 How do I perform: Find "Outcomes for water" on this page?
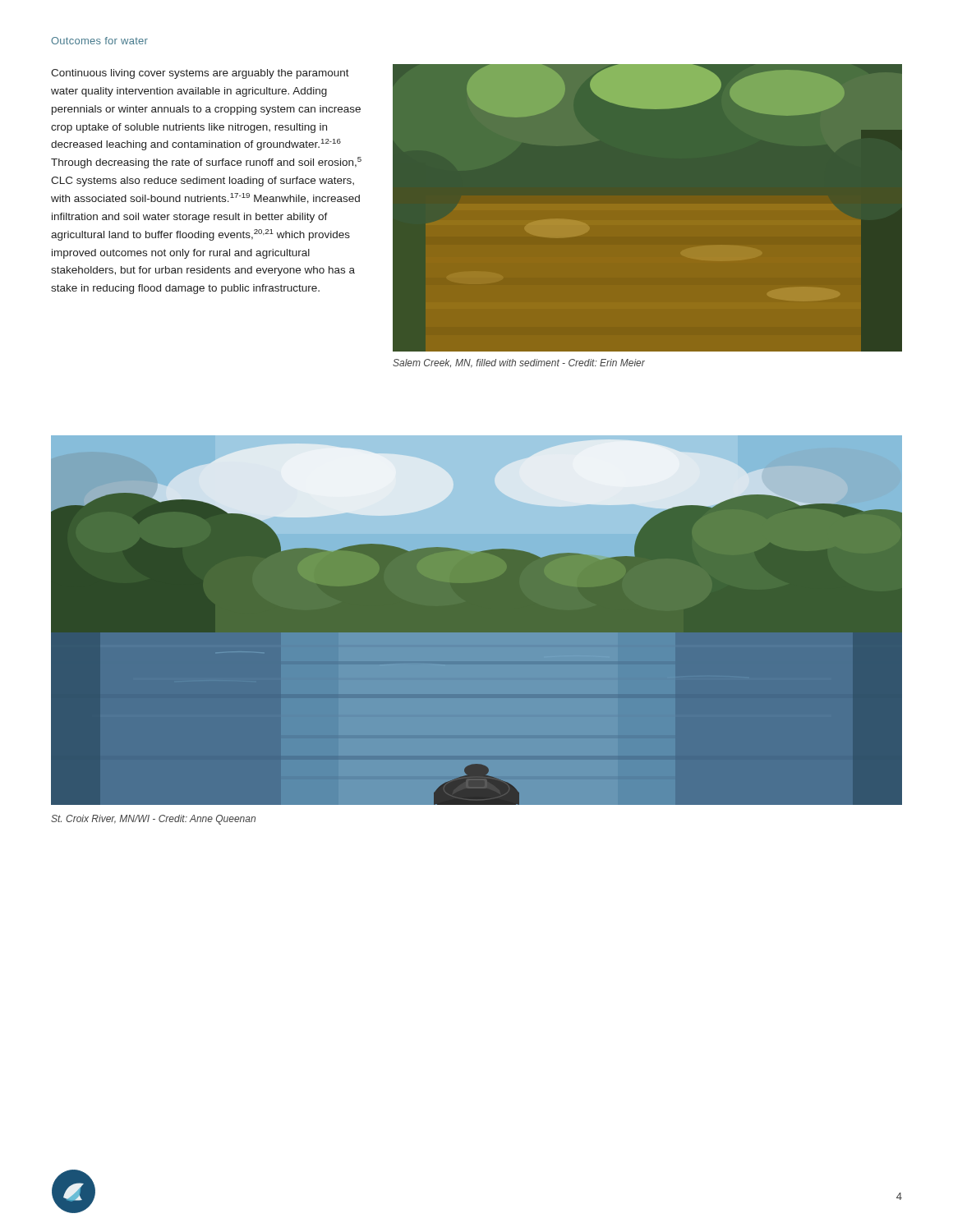tap(99, 41)
